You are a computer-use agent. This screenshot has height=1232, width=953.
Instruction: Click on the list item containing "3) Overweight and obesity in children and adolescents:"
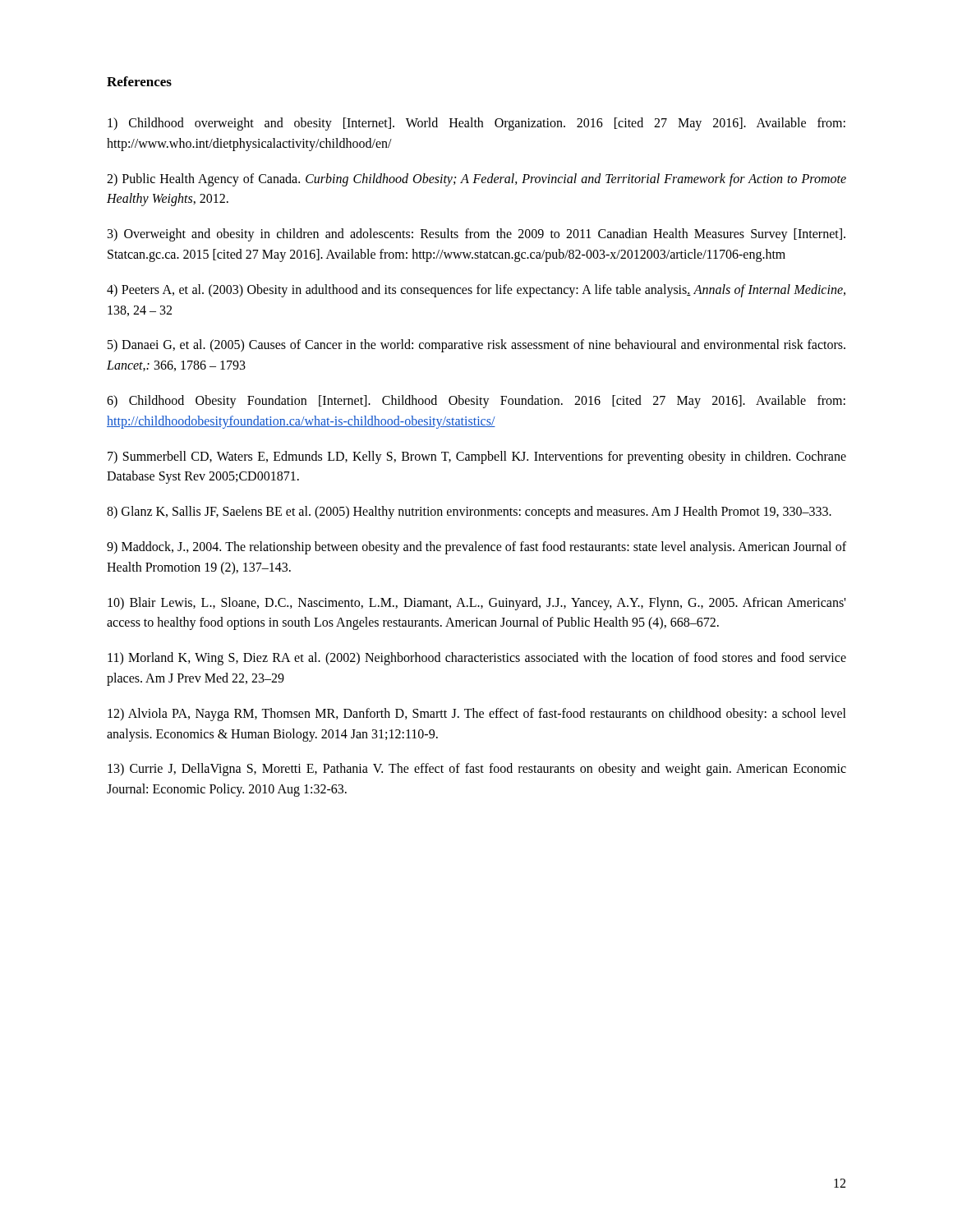(x=476, y=244)
